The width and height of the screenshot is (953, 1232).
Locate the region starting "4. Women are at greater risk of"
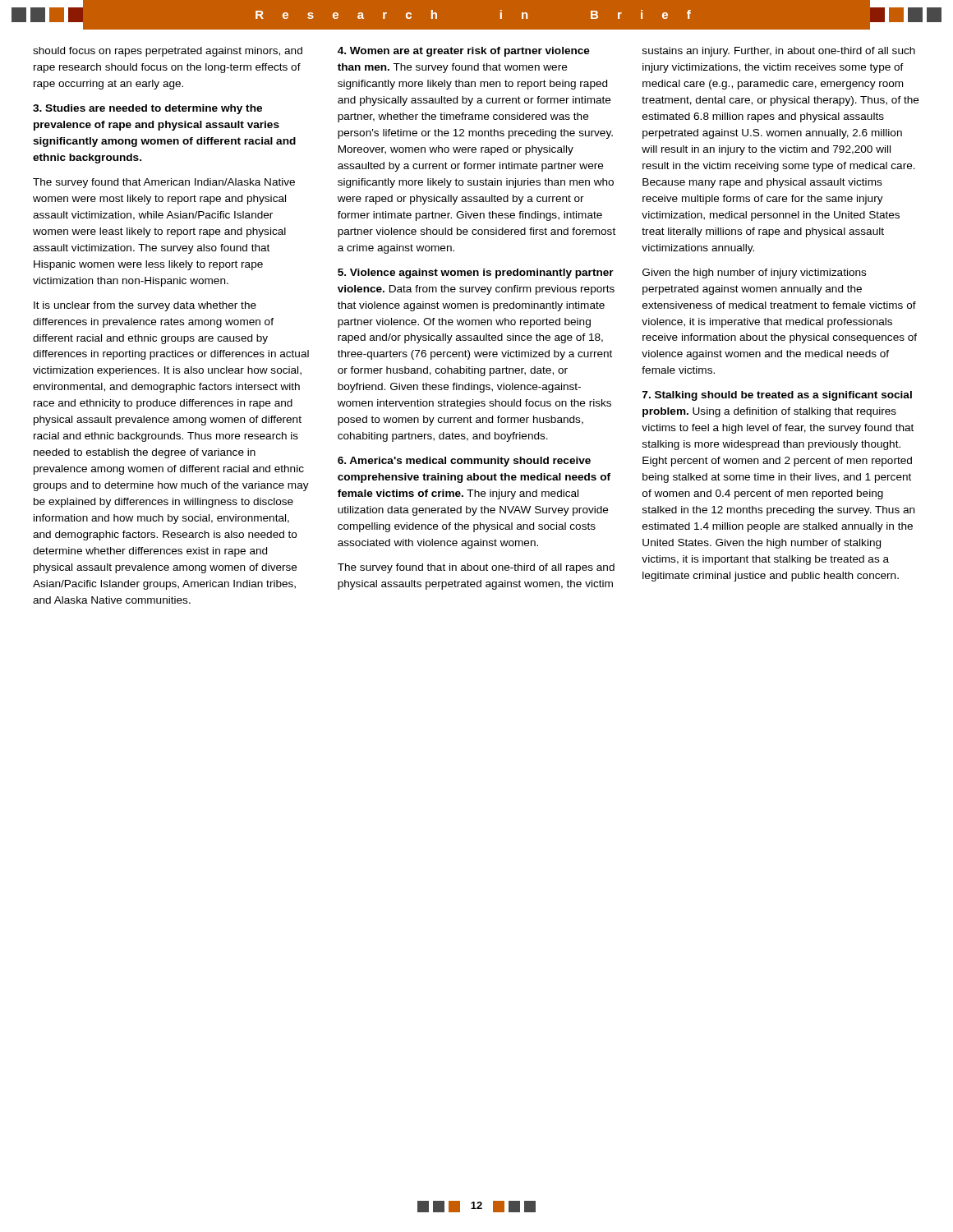point(476,149)
